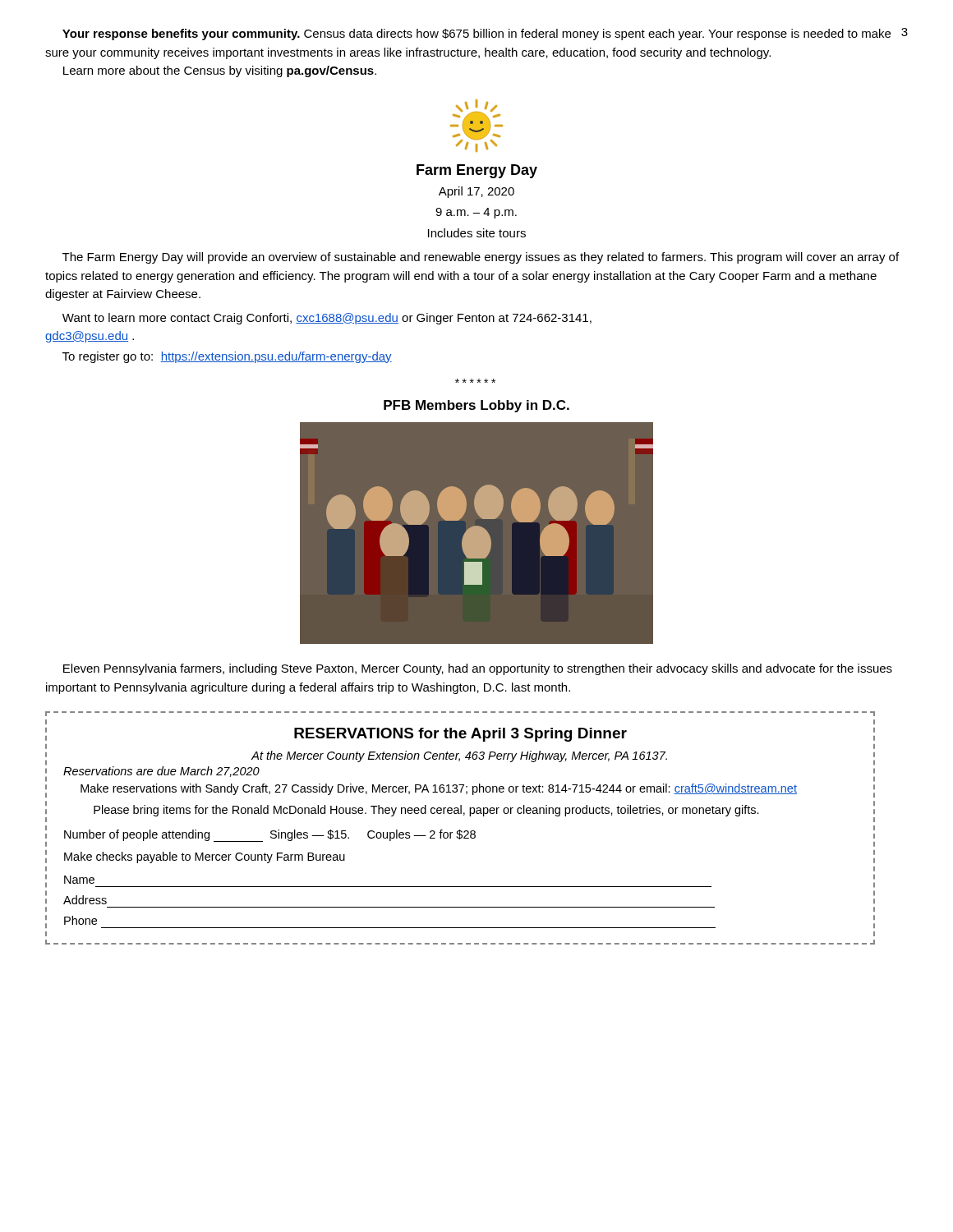
Task: Find the text block with the text "Your response benefits your community. Census data directs"
Action: (x=468, y=52)
